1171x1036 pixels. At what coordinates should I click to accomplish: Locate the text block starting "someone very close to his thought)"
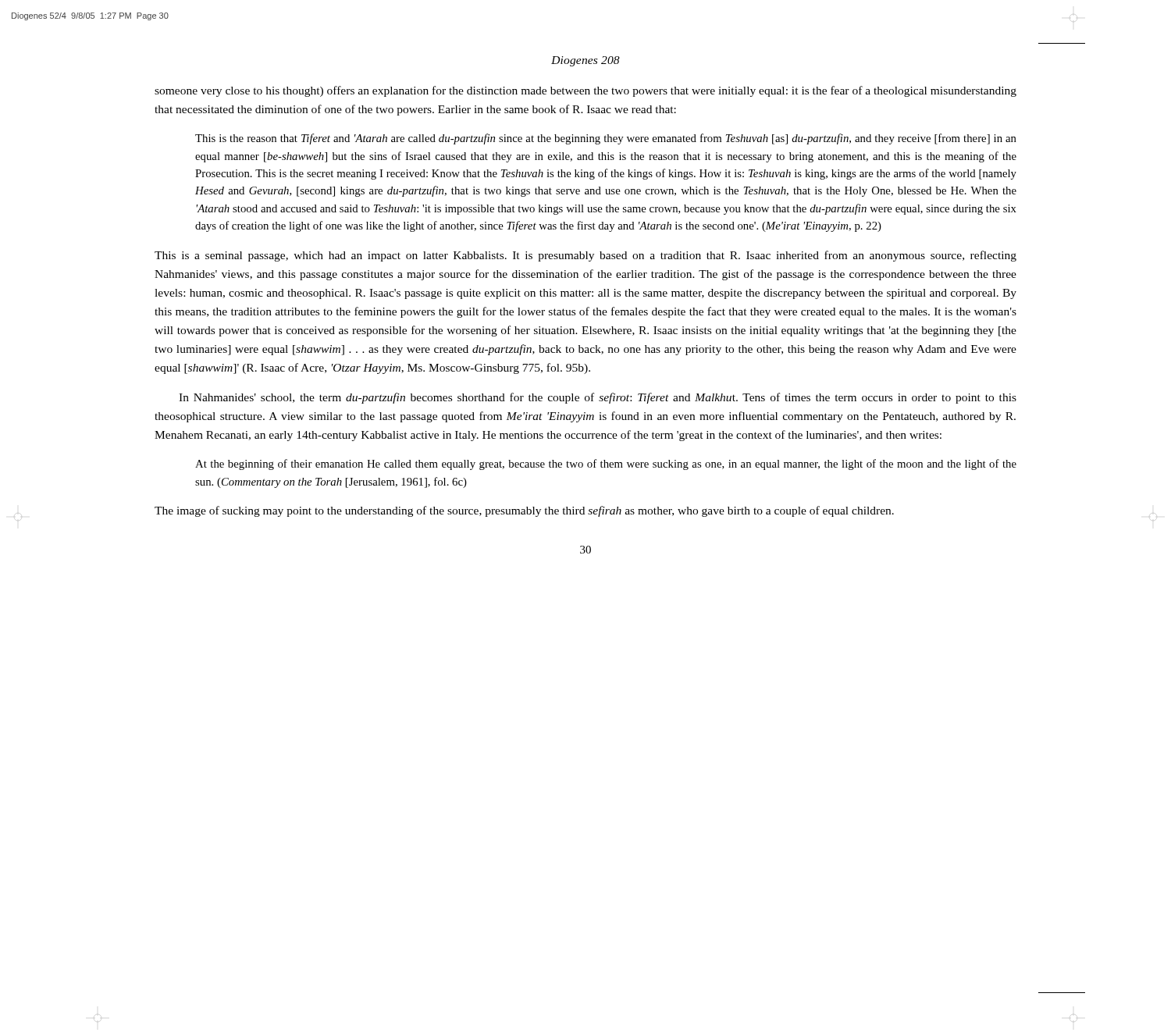(586, 100)
